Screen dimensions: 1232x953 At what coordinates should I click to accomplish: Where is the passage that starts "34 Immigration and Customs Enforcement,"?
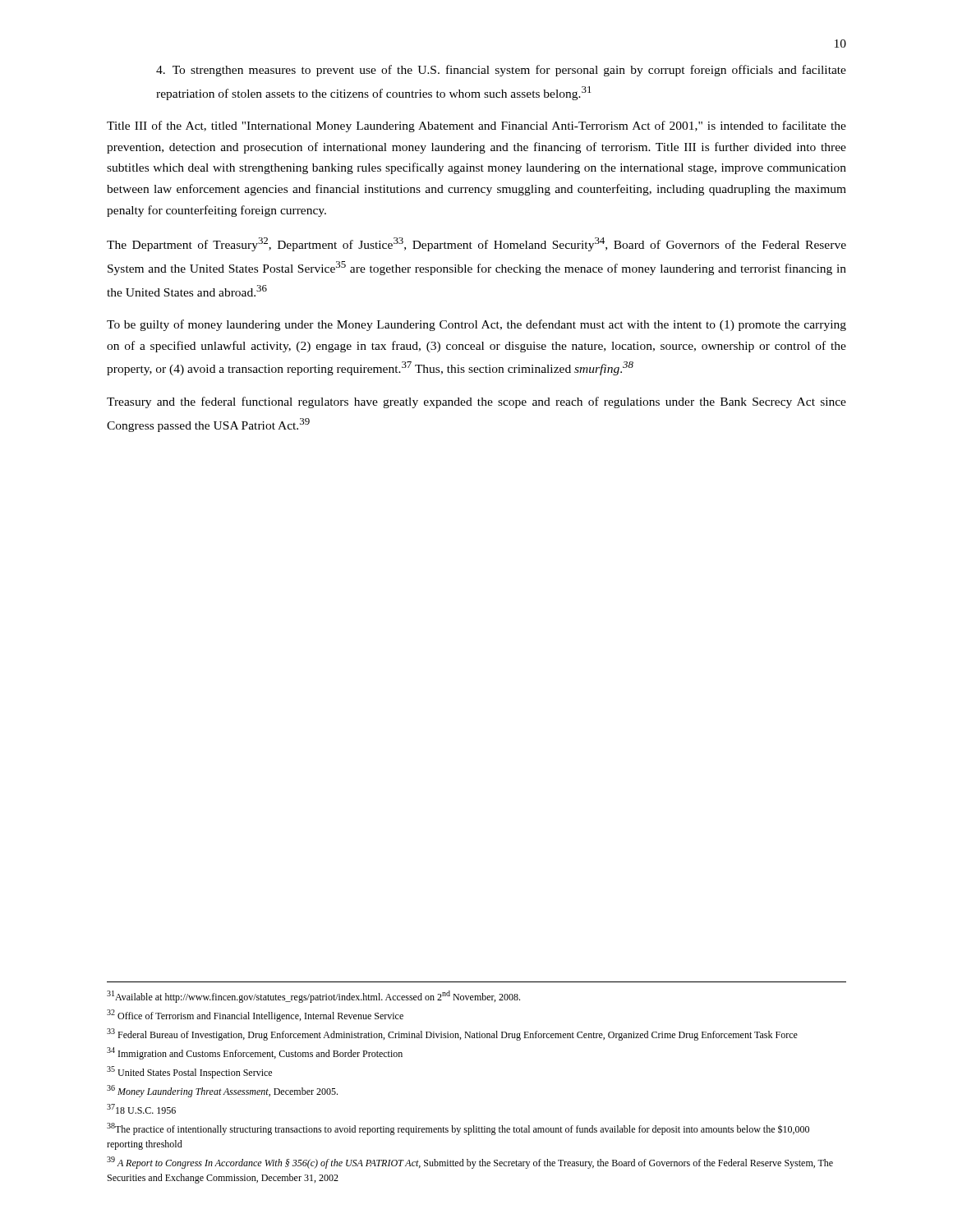[x=255, y=1053]
